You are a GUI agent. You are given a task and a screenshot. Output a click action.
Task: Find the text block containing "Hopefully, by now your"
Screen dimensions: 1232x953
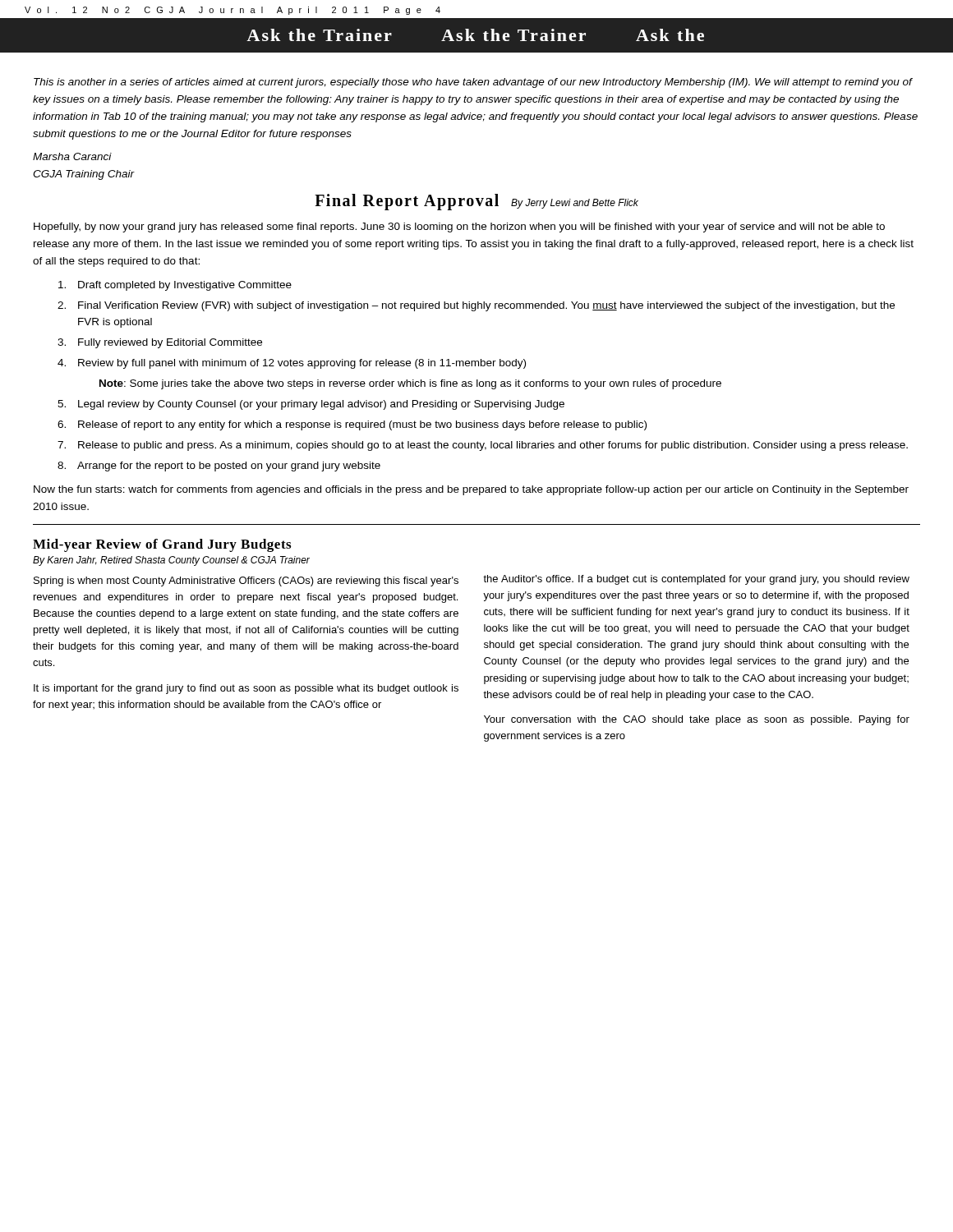[473, 243]
